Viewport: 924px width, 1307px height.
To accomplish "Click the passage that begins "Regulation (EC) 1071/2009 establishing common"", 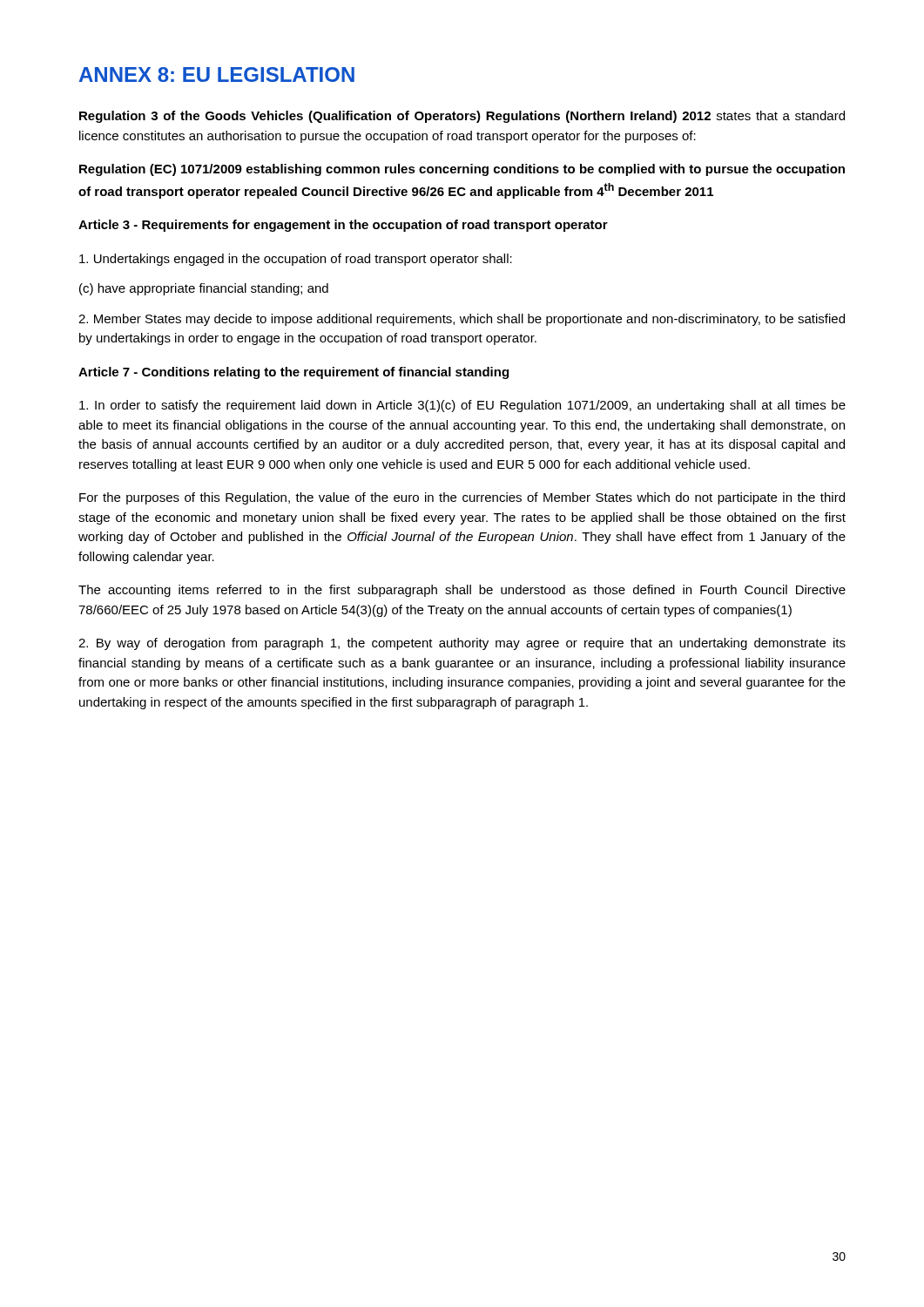I will tap(462, 180).
